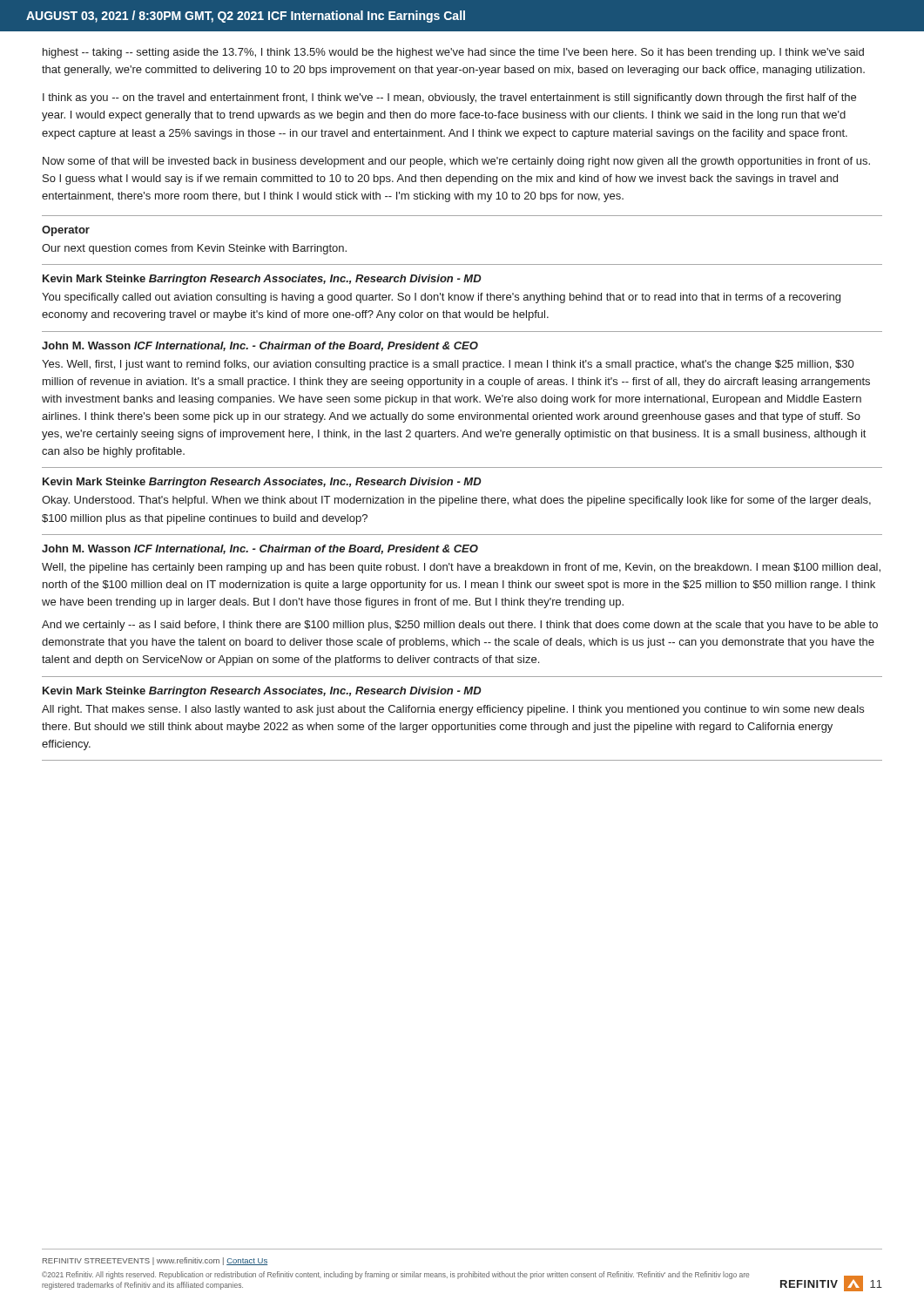The image size is (924, 1307).
Task: Find the block on this page that starts "Well, the pipeline has certainly been ramping"
Action: click(x=462, y=584)
